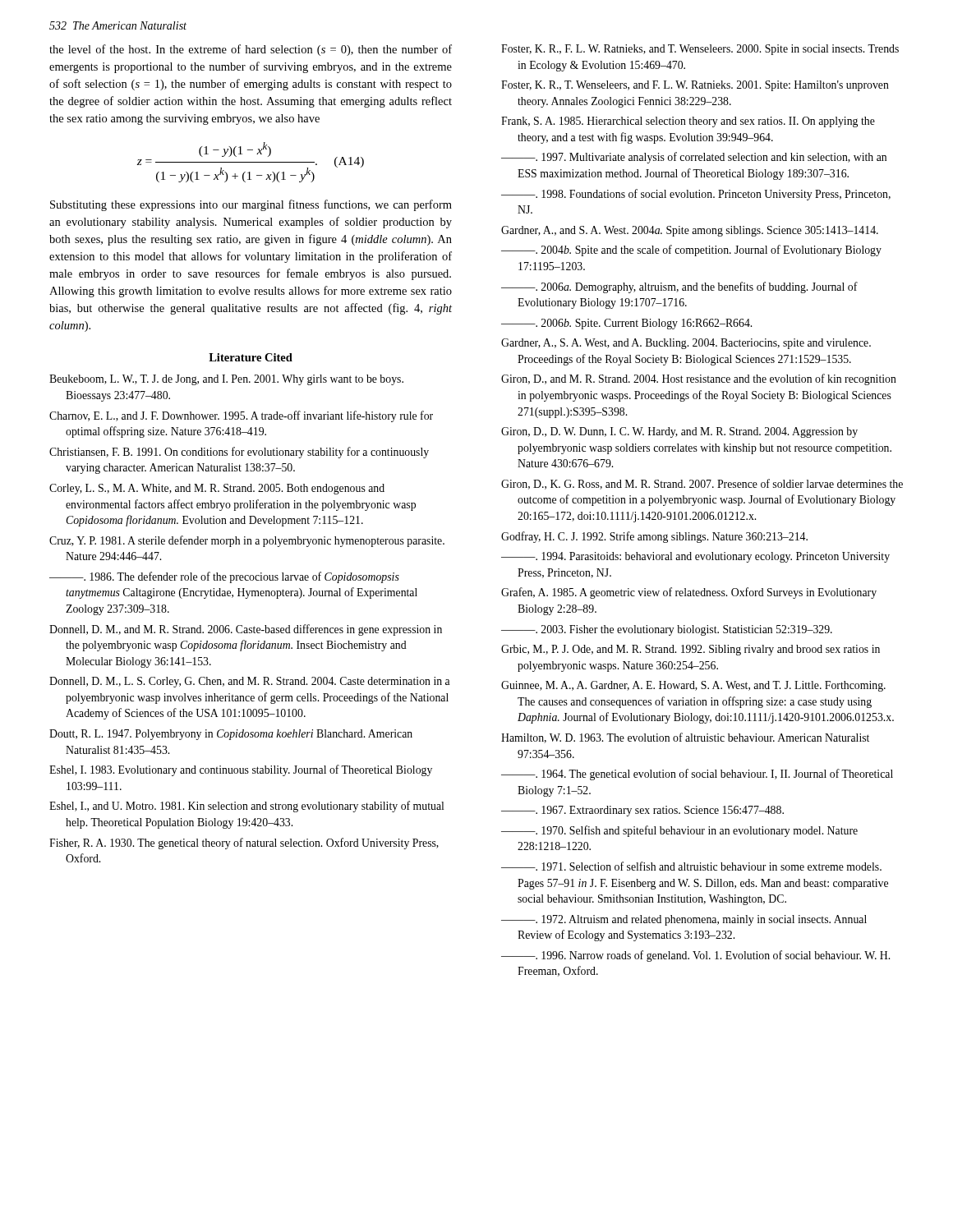953x1232 pixels.
Task: Click on the text block starting "Fisher, R. A. 1930."
Action: coord(244,851)
